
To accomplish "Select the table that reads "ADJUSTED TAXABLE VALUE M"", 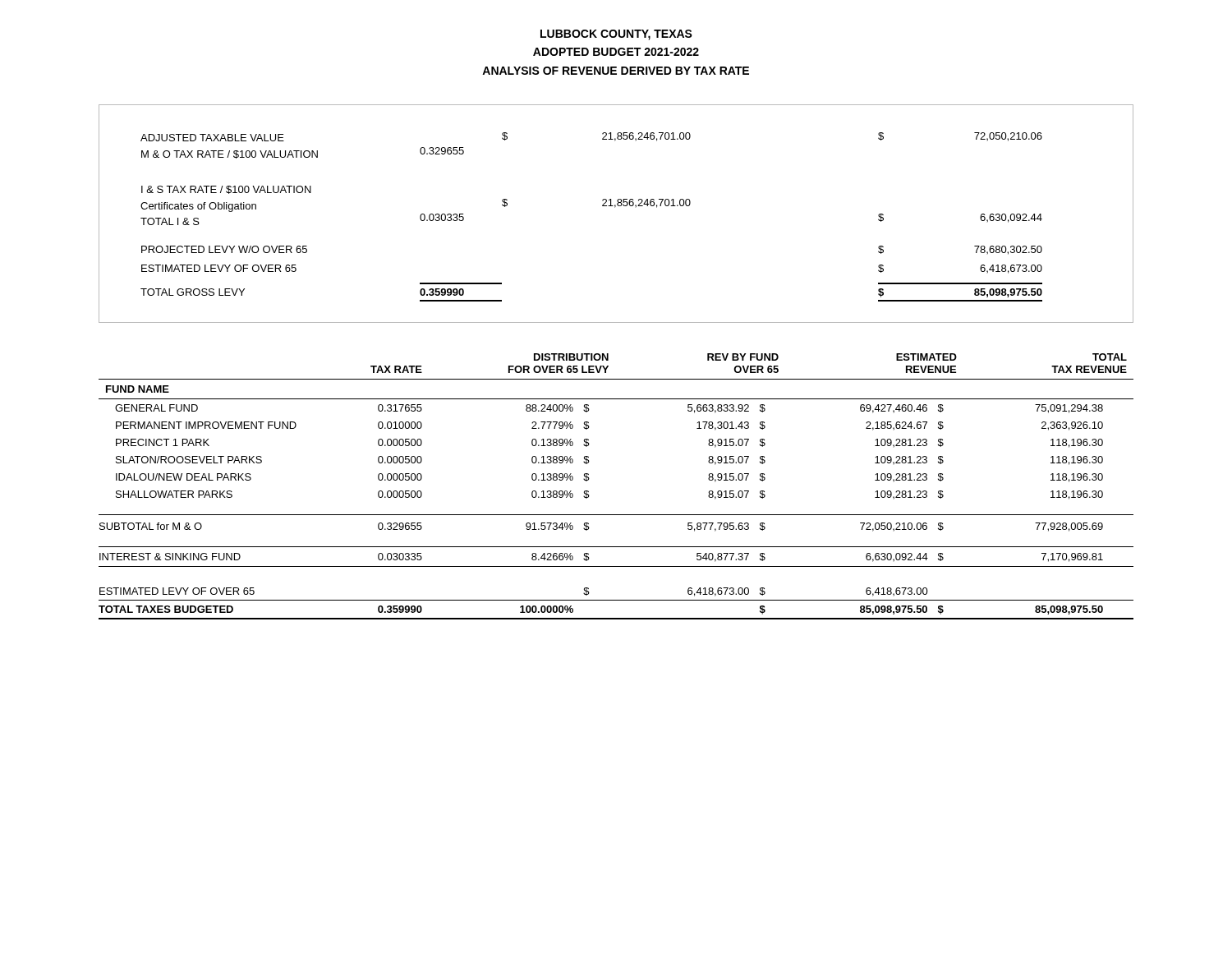I will tap(616, 214).
